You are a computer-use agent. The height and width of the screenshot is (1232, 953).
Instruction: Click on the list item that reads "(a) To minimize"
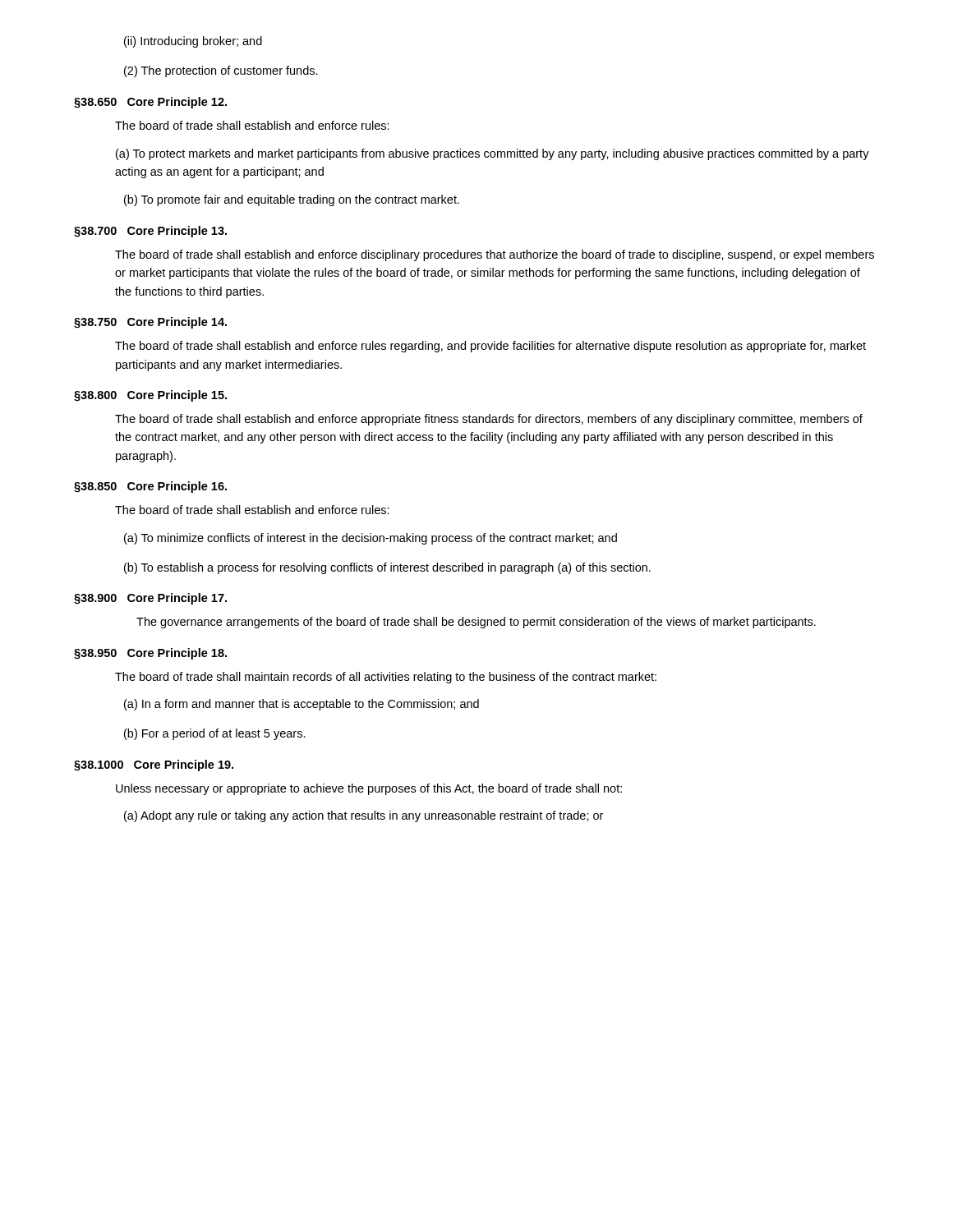click(x=370, y=538)
